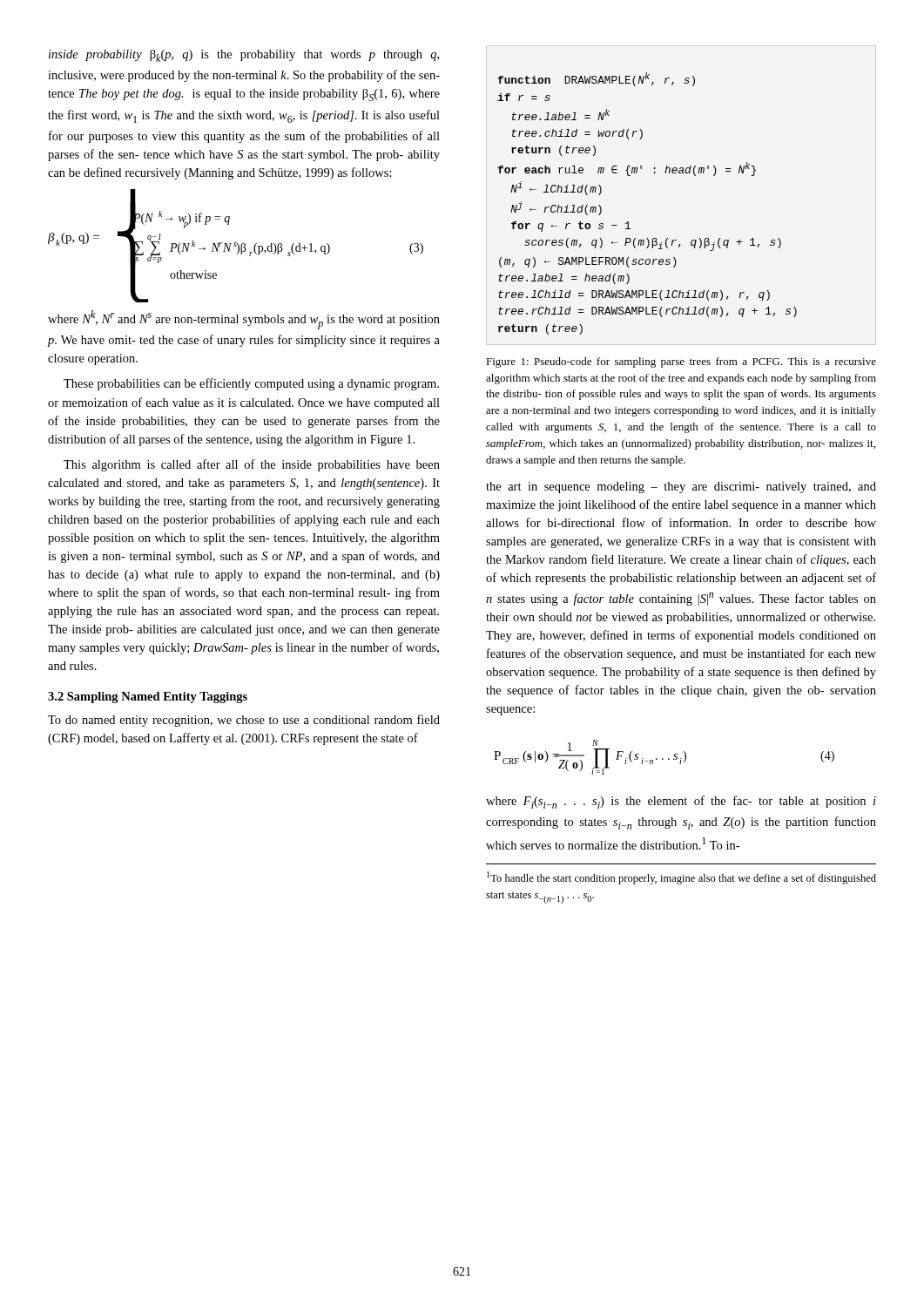Locate the text block that says "To do named entity recognition, we chose to"

[x=244, y=729]
